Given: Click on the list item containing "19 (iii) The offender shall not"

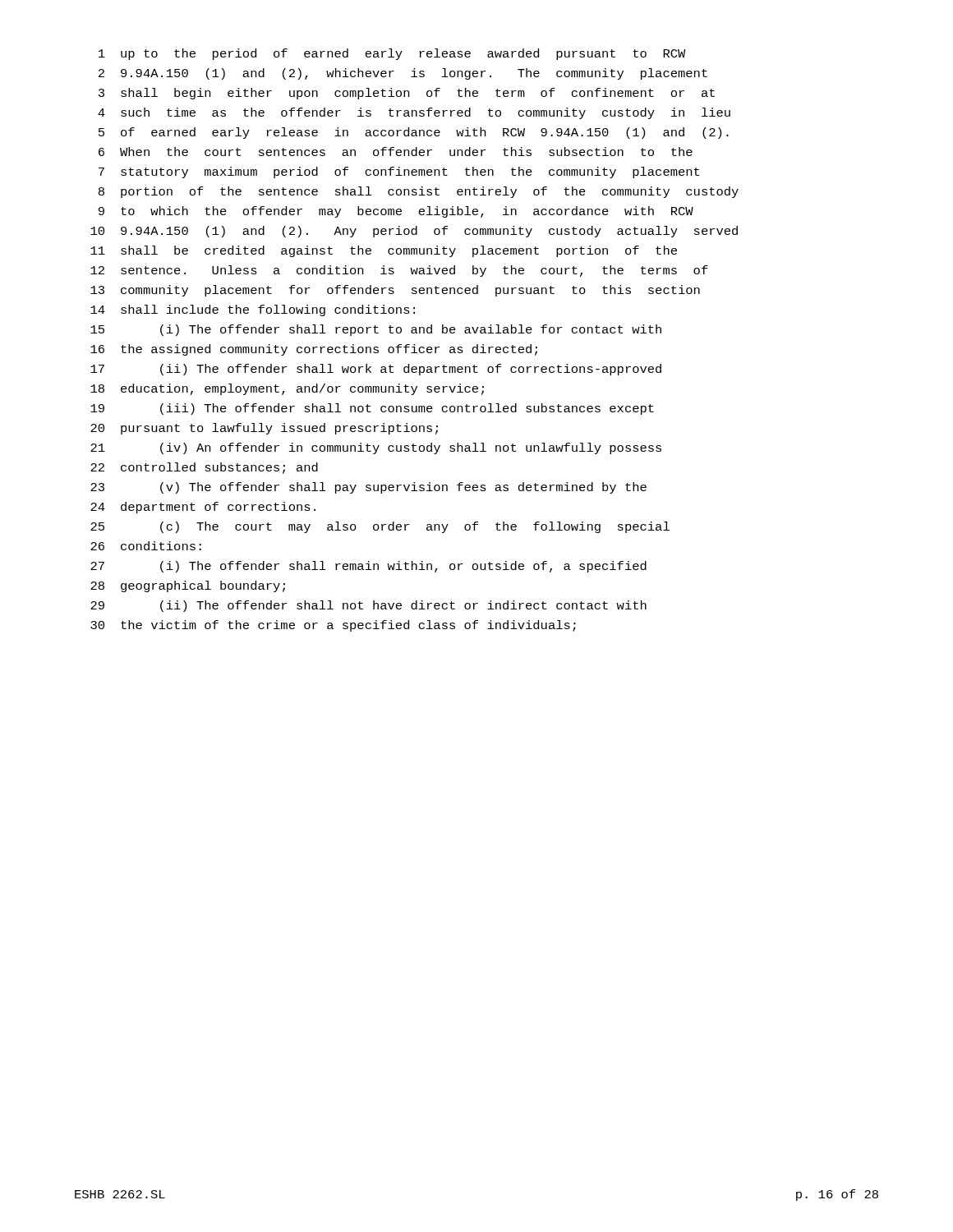Looking at the screenshot, I should [x=476, y=409].
